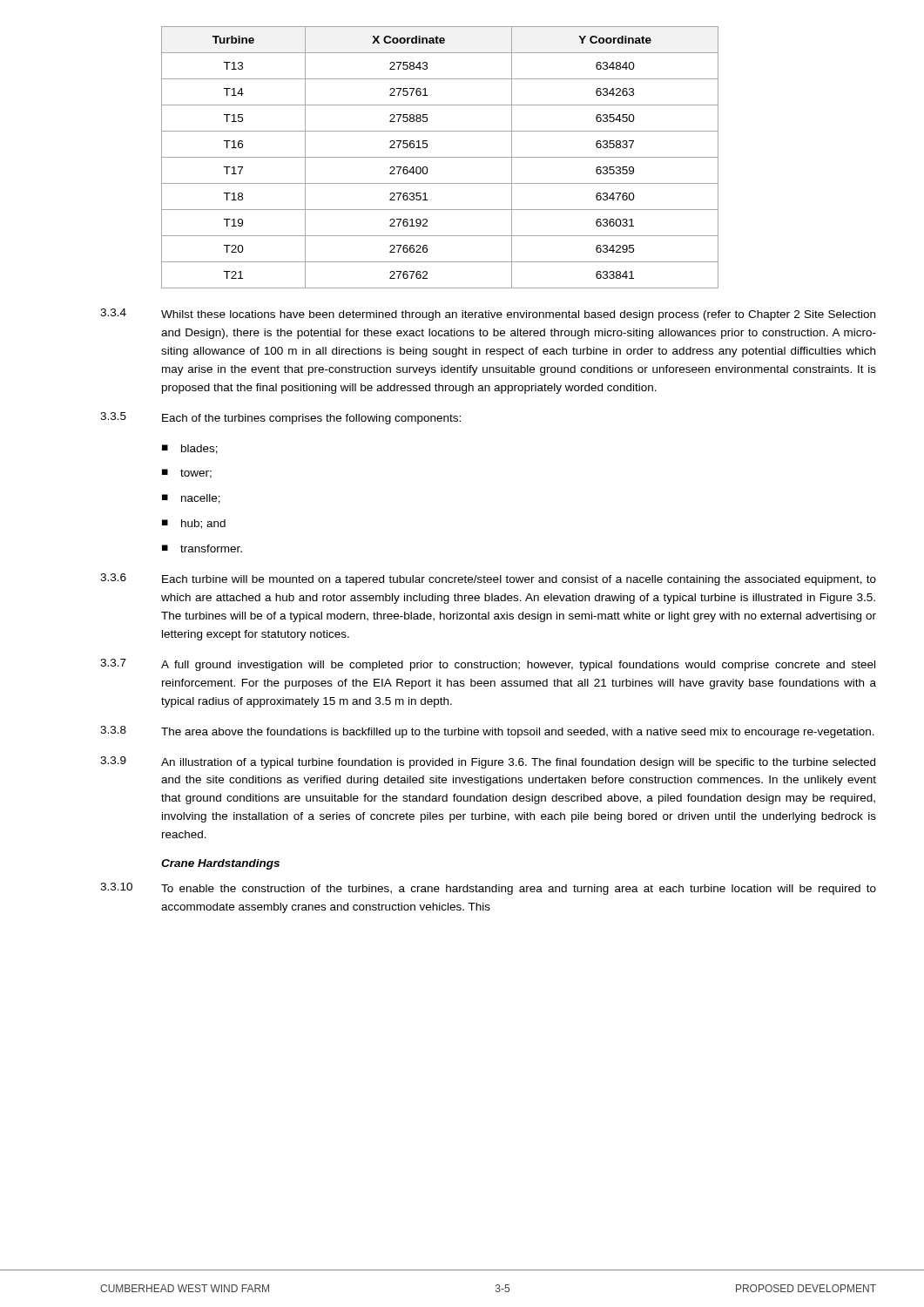Find the block on this page that starts "3.5 Each of"
924x1307 pixels.
pos(280,418)
